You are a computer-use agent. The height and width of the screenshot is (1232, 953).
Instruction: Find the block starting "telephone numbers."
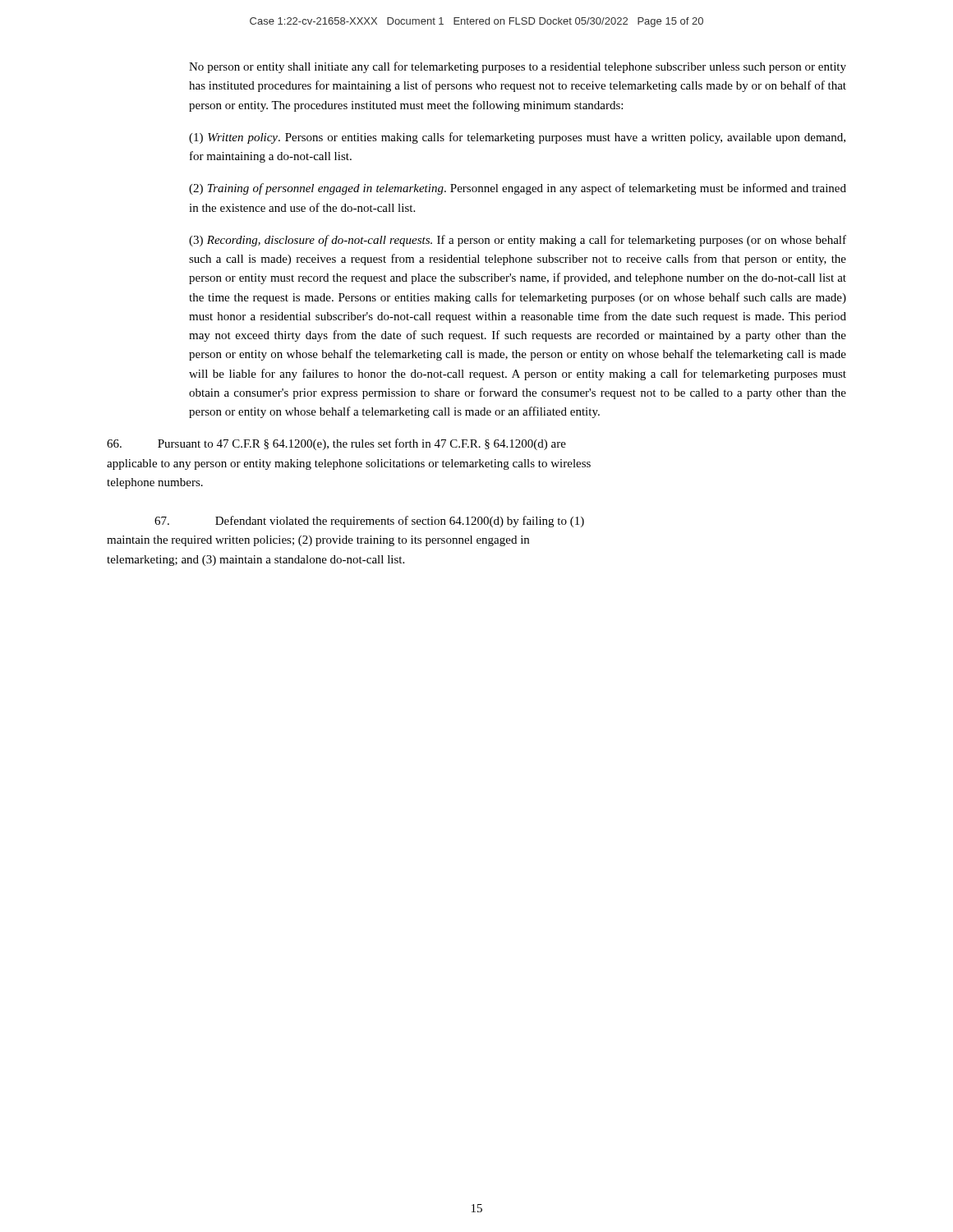pos(155,482)
